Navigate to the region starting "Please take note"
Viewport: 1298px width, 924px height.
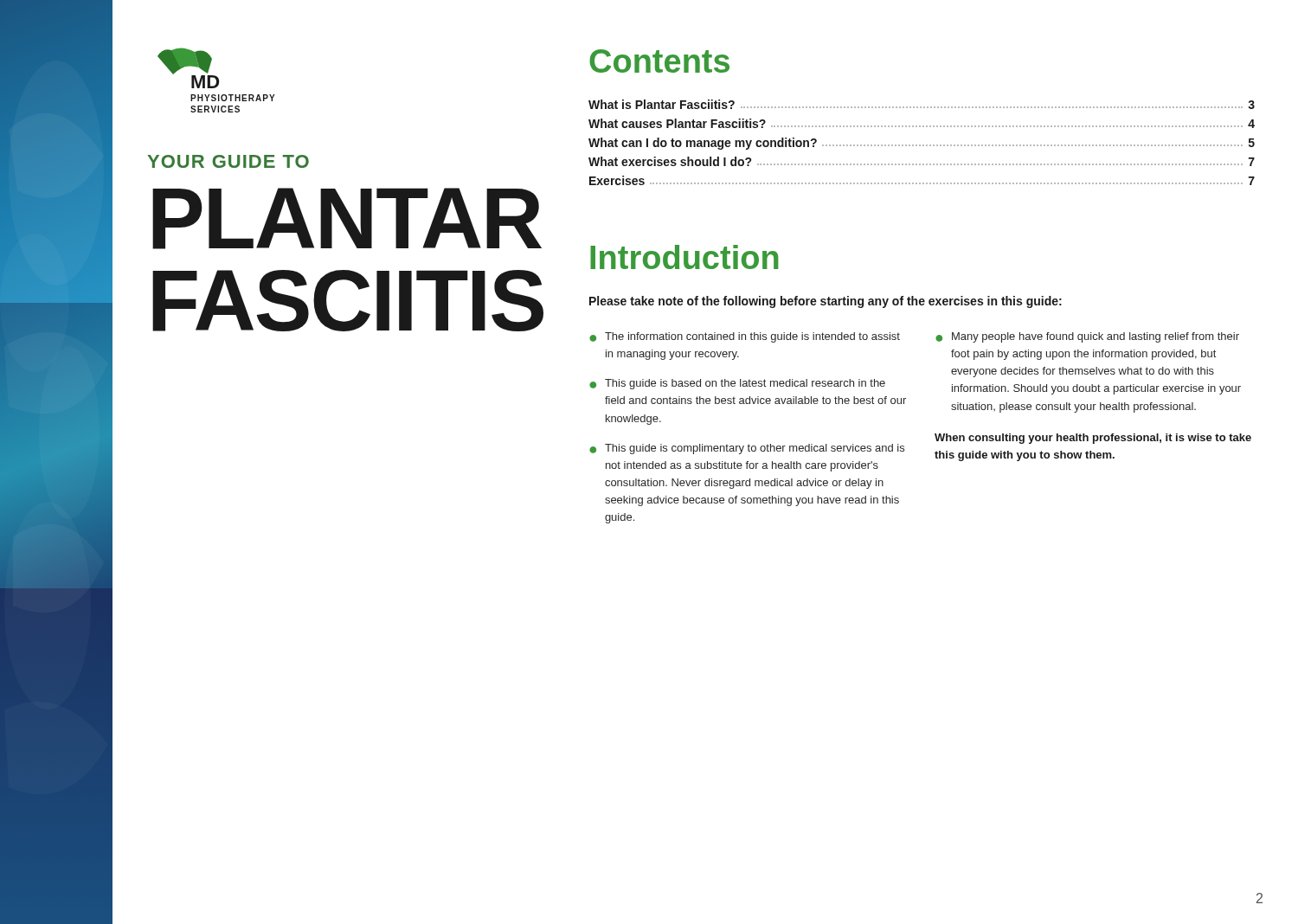[825, 301]
